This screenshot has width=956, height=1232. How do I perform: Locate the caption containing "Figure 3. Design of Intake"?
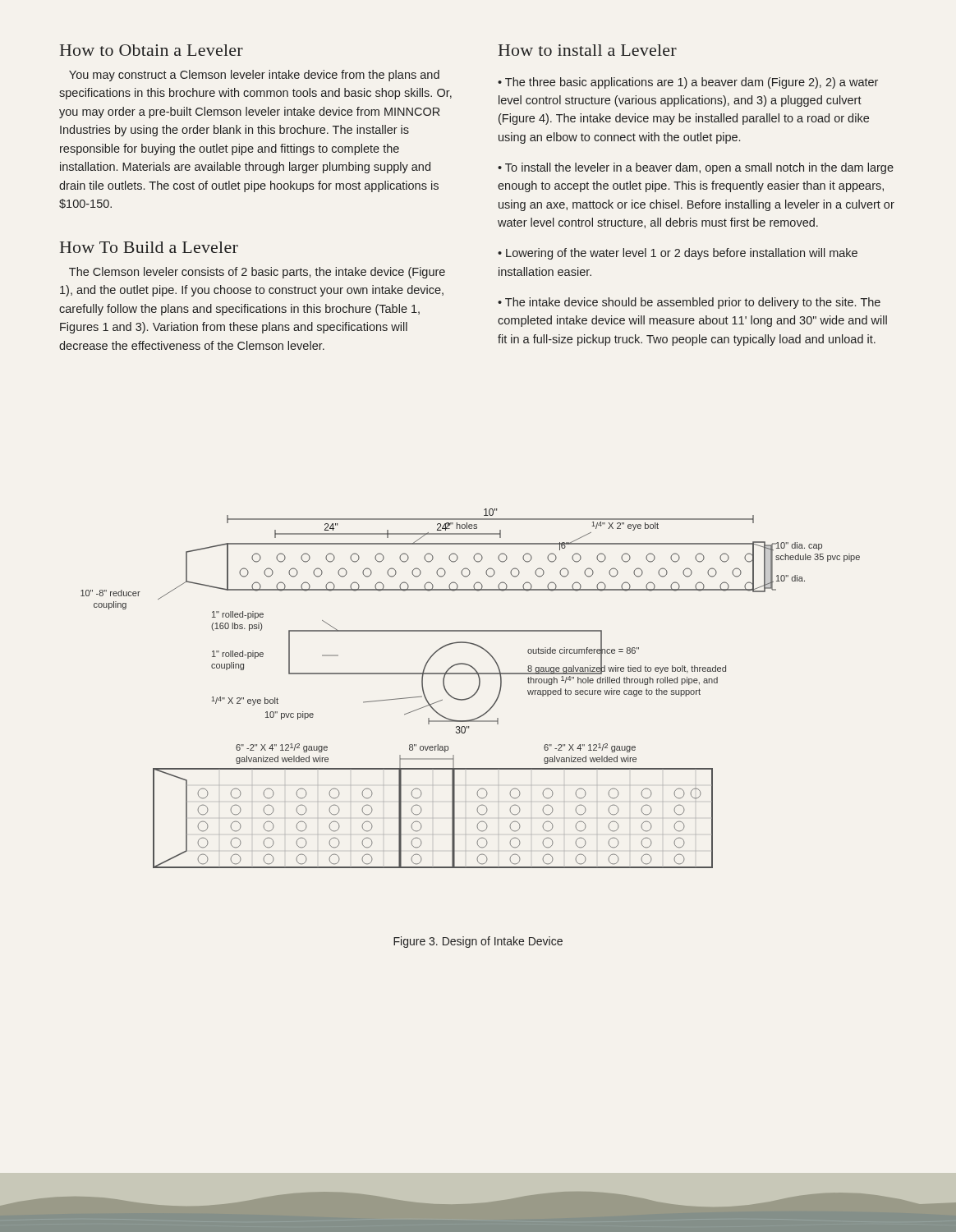click(x=478, y=941)
